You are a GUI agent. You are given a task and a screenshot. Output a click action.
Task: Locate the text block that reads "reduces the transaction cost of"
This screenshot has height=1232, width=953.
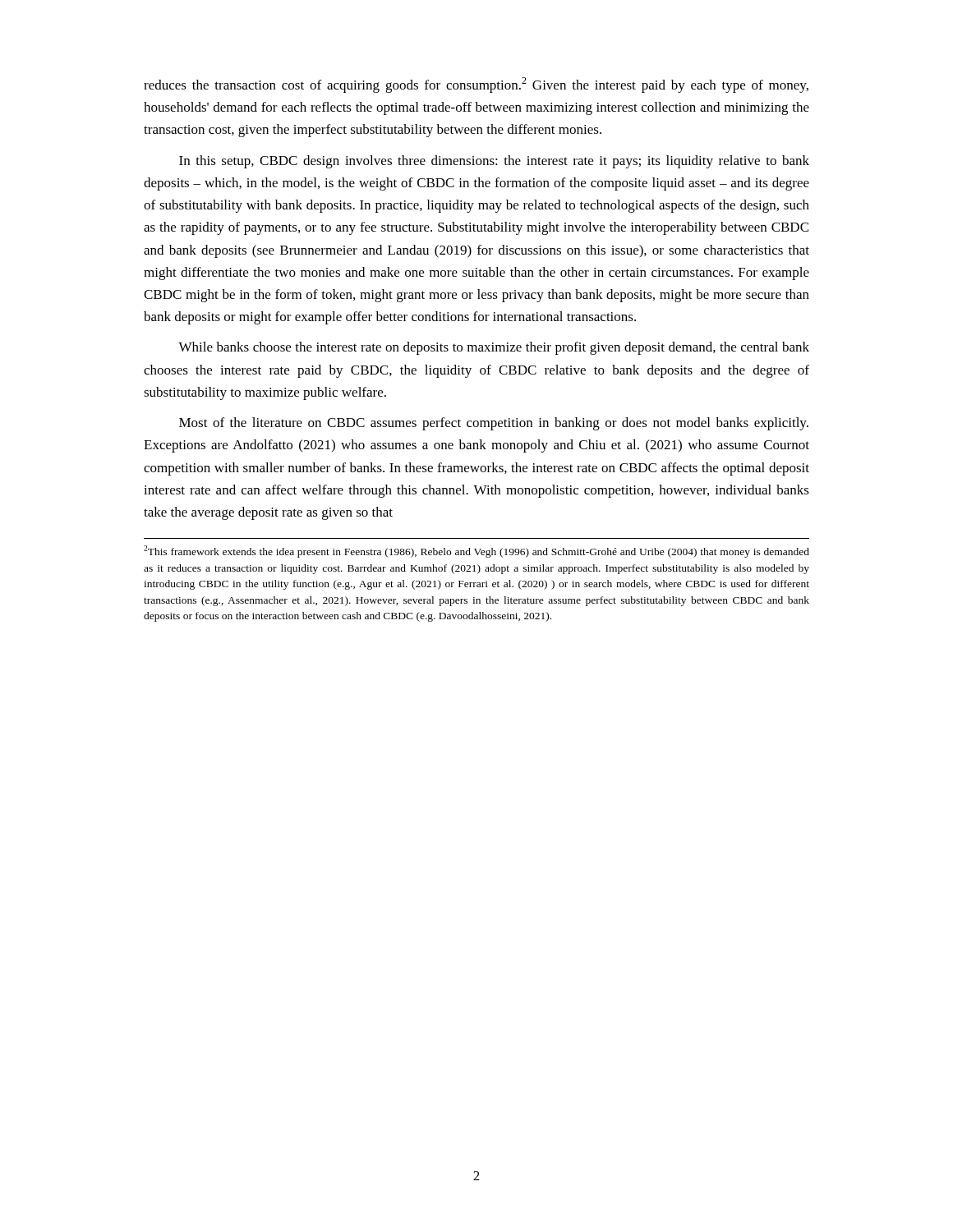click(x=476, y=106)
